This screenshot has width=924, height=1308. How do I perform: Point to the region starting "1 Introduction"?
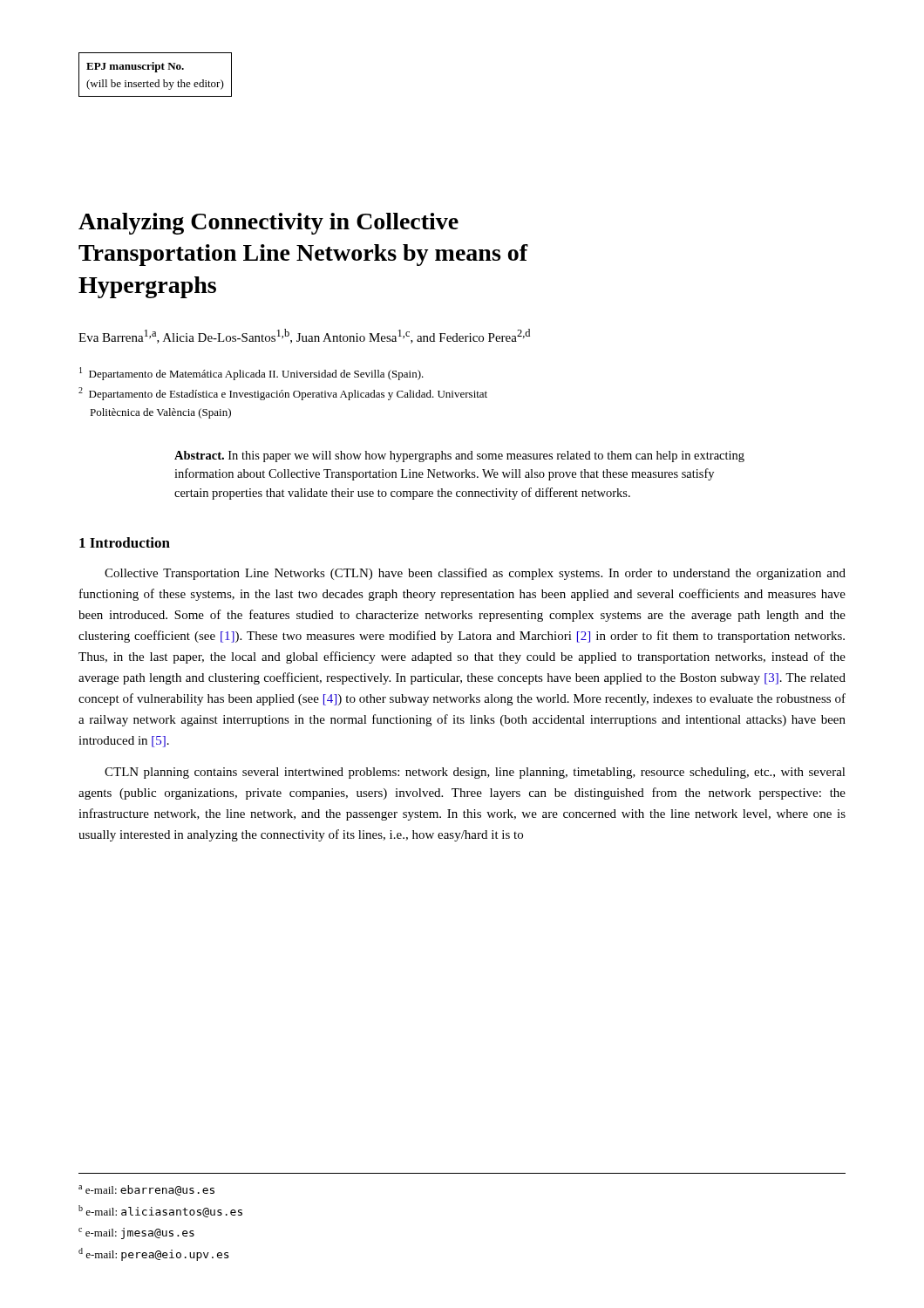(124, 543)
